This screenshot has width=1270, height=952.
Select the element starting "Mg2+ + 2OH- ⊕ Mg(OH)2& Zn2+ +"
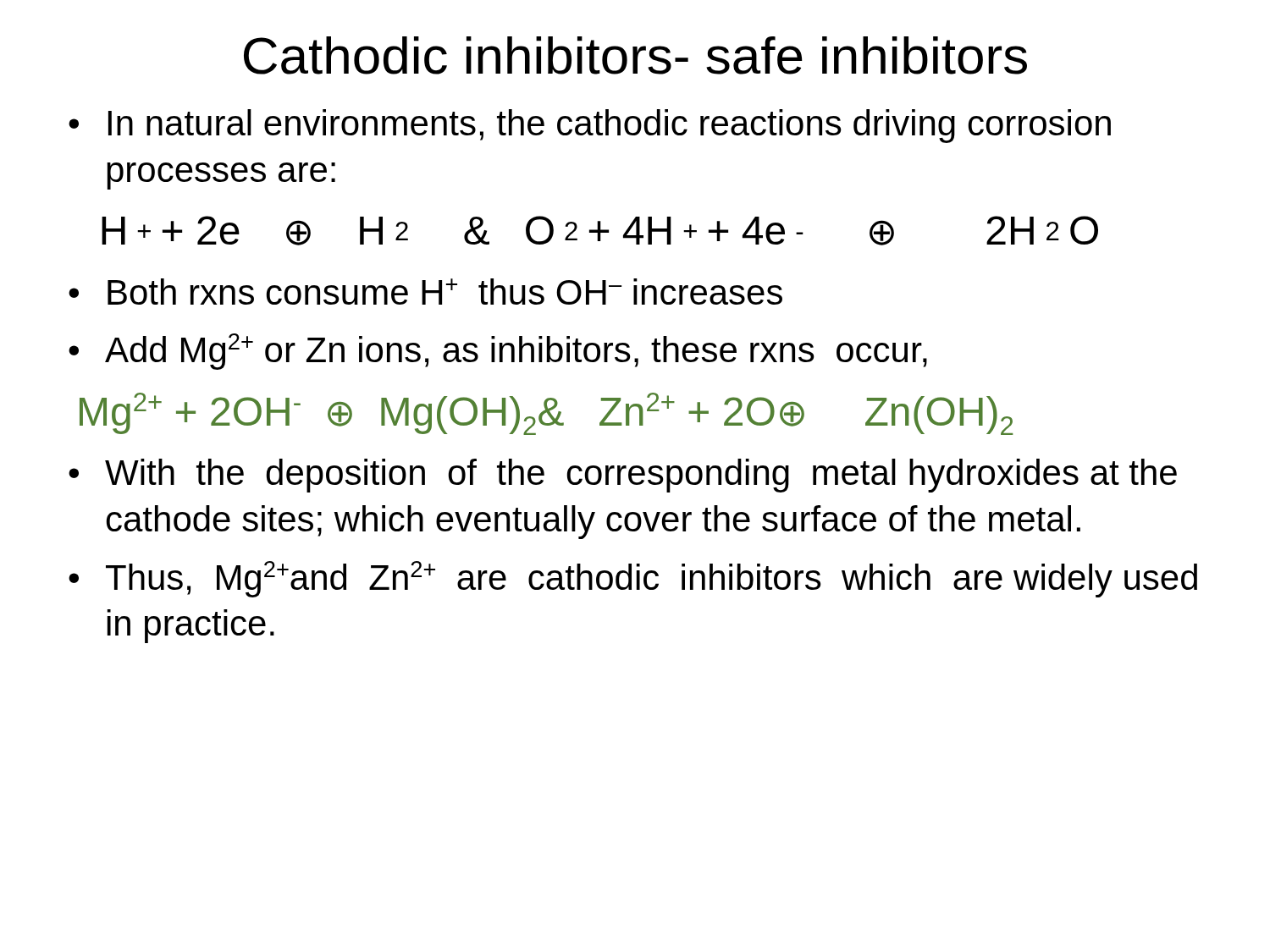545,412
